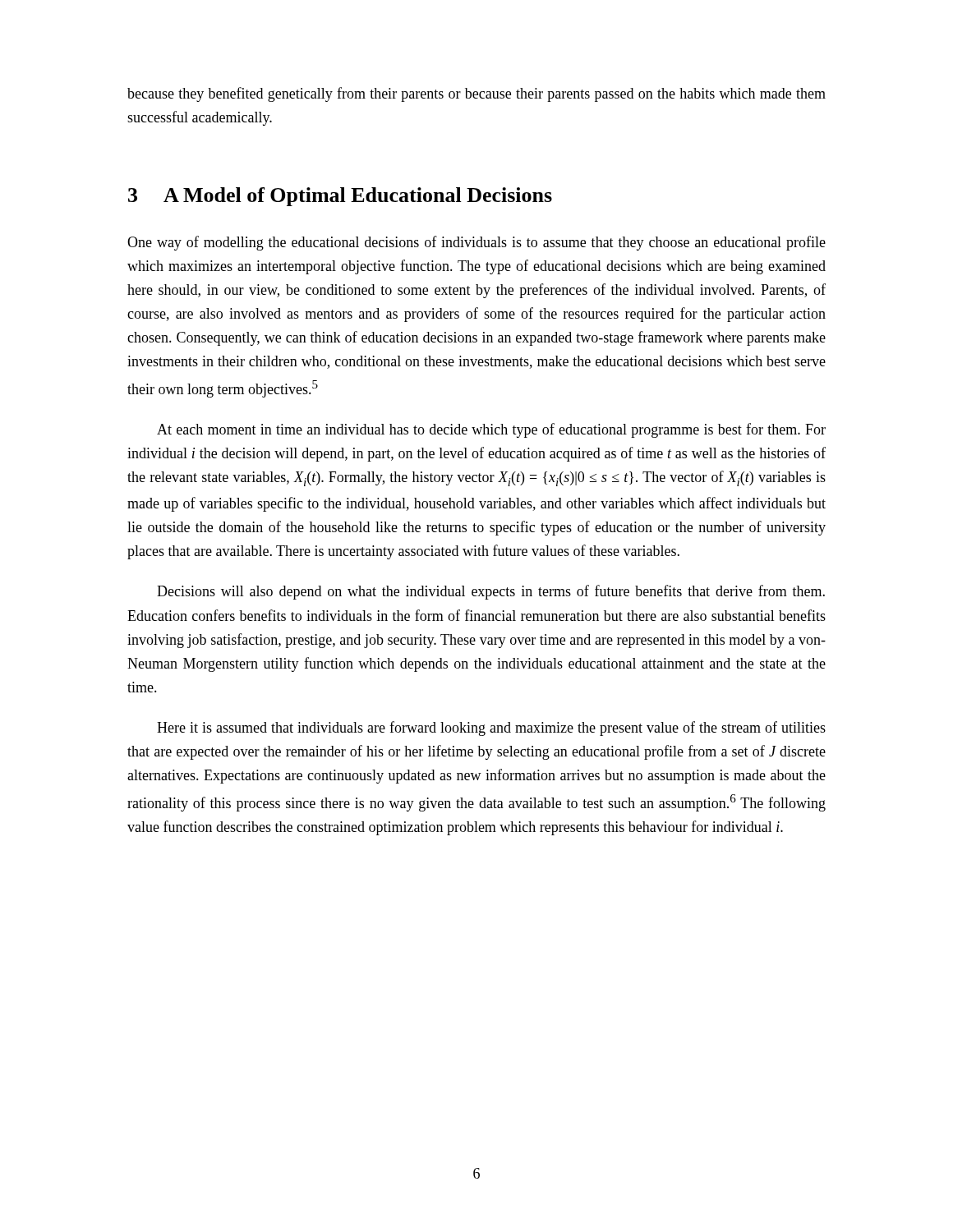Where is the section header that starts "3 A Model of Optimal Educational"?
The image size is (953, 1232).
340,195
